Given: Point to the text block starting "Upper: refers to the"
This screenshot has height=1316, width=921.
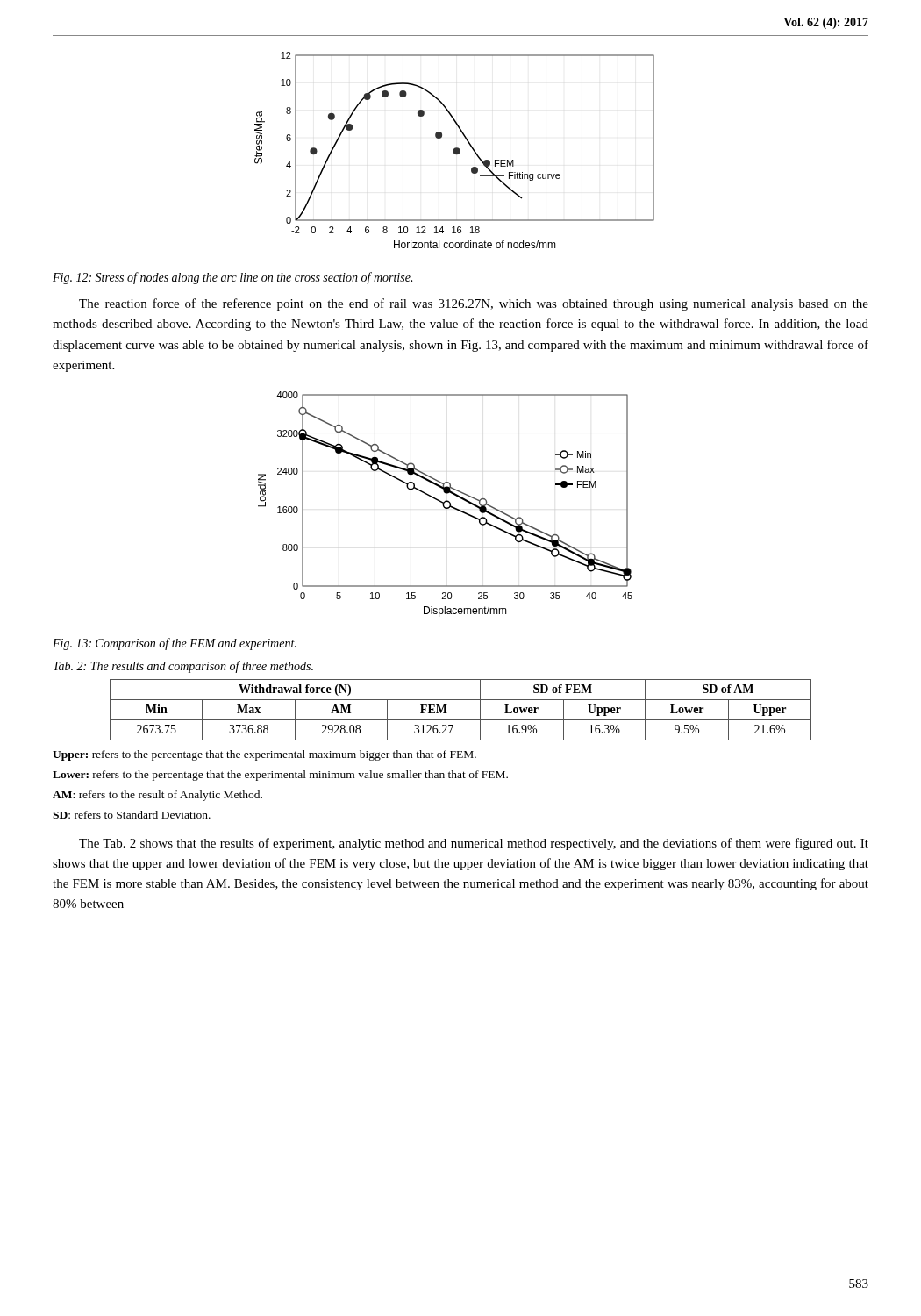Looking at the screenshot, I should click(x=265, y=754).
